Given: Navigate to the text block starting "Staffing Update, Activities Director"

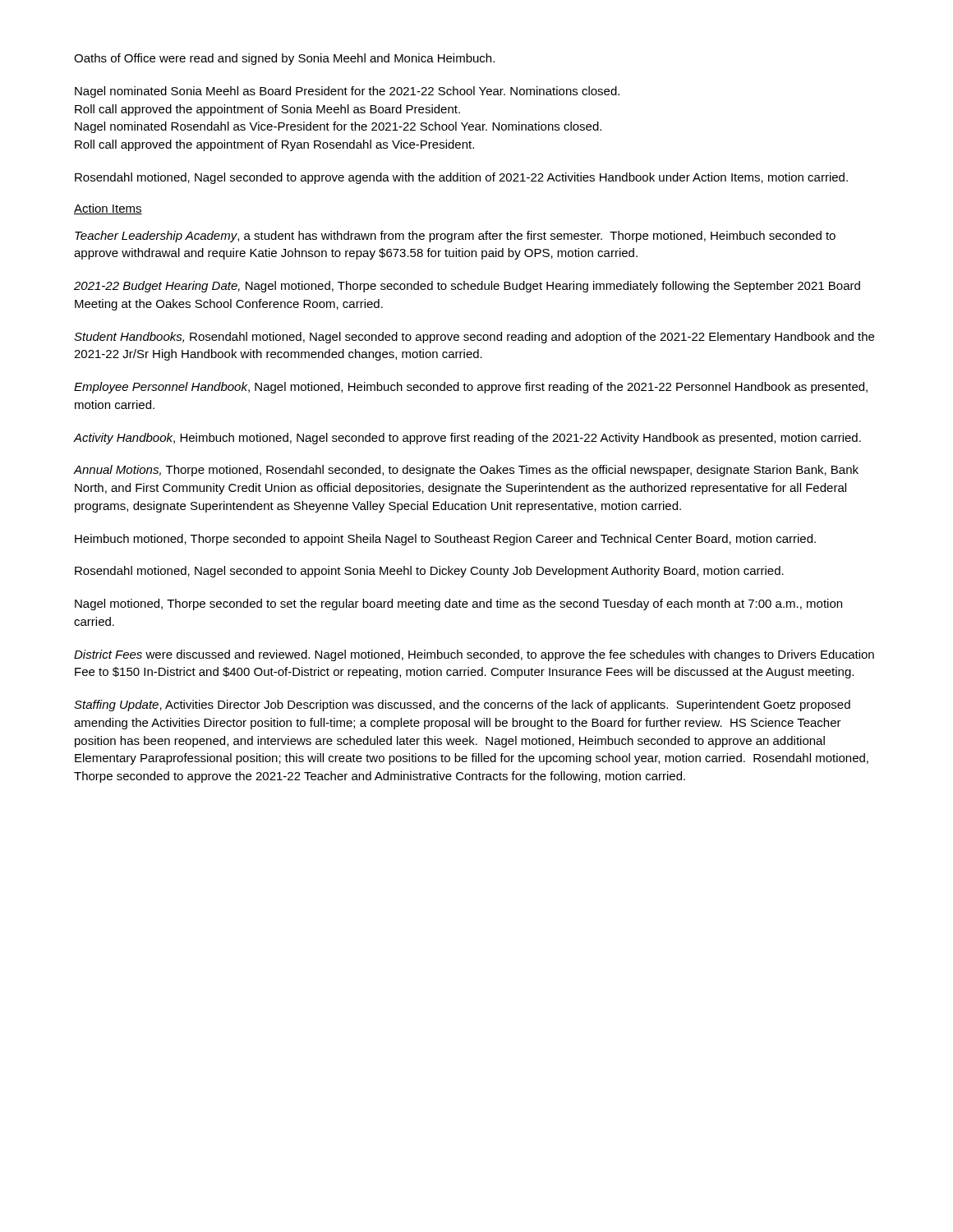Looking at the screenshot, I should coord(472,740).
